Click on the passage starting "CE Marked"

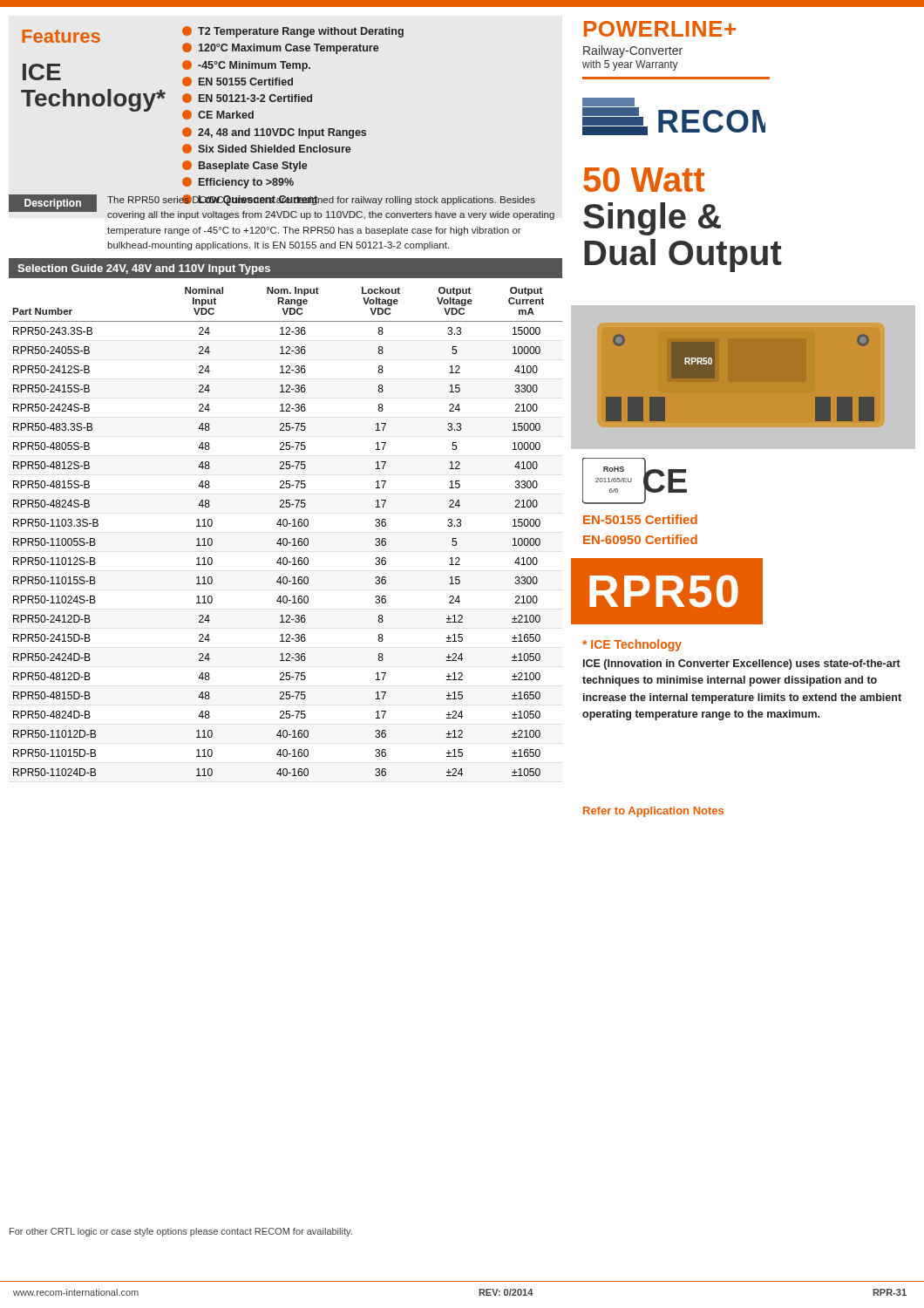(x=218, y=115)
